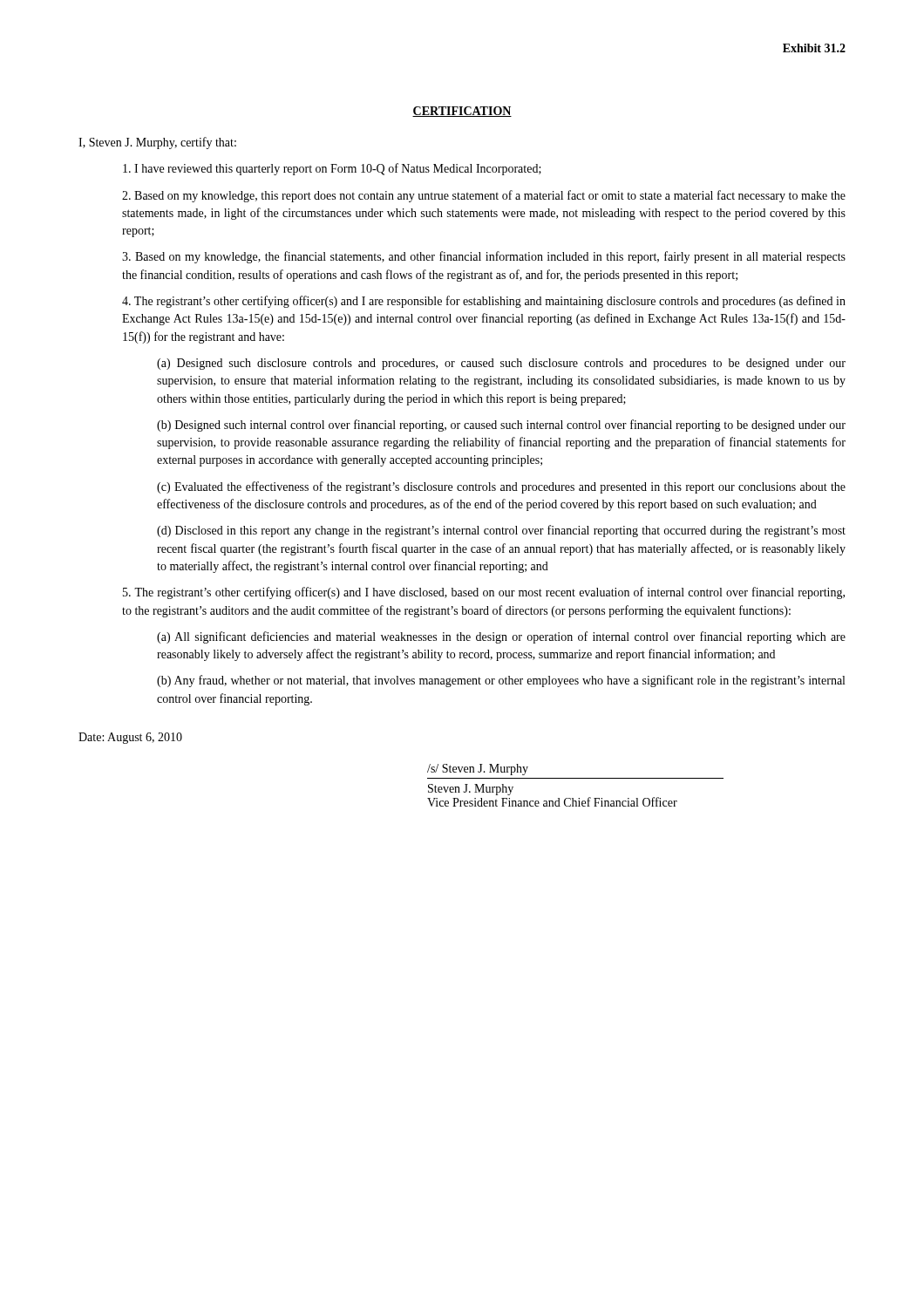This screenshot has height=1308, width=924.
Task: Select the list item containing "(b) Any fraud, whether"
Action: pos(501,690)
